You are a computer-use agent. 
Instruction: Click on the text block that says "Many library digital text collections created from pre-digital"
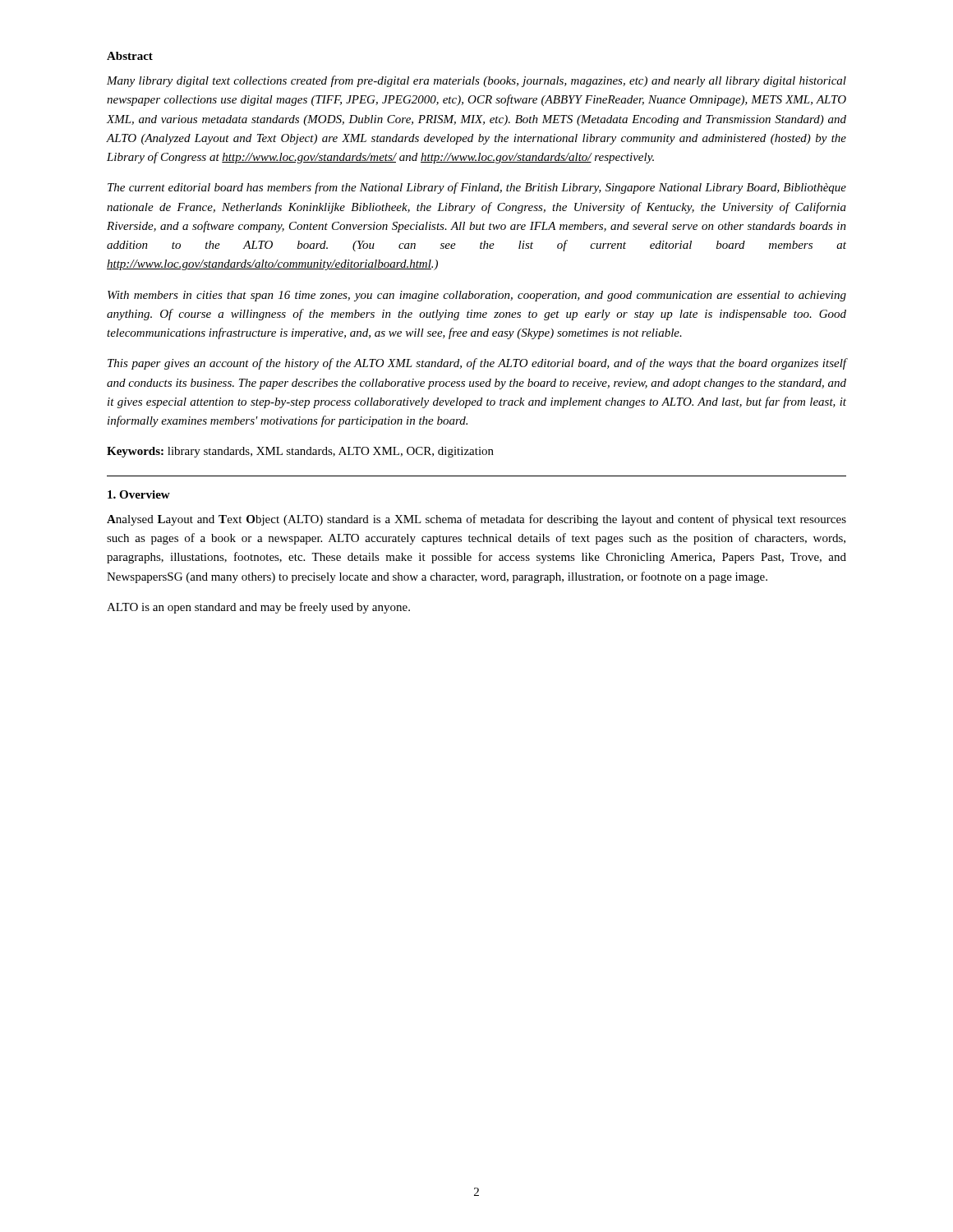[476, 119]
